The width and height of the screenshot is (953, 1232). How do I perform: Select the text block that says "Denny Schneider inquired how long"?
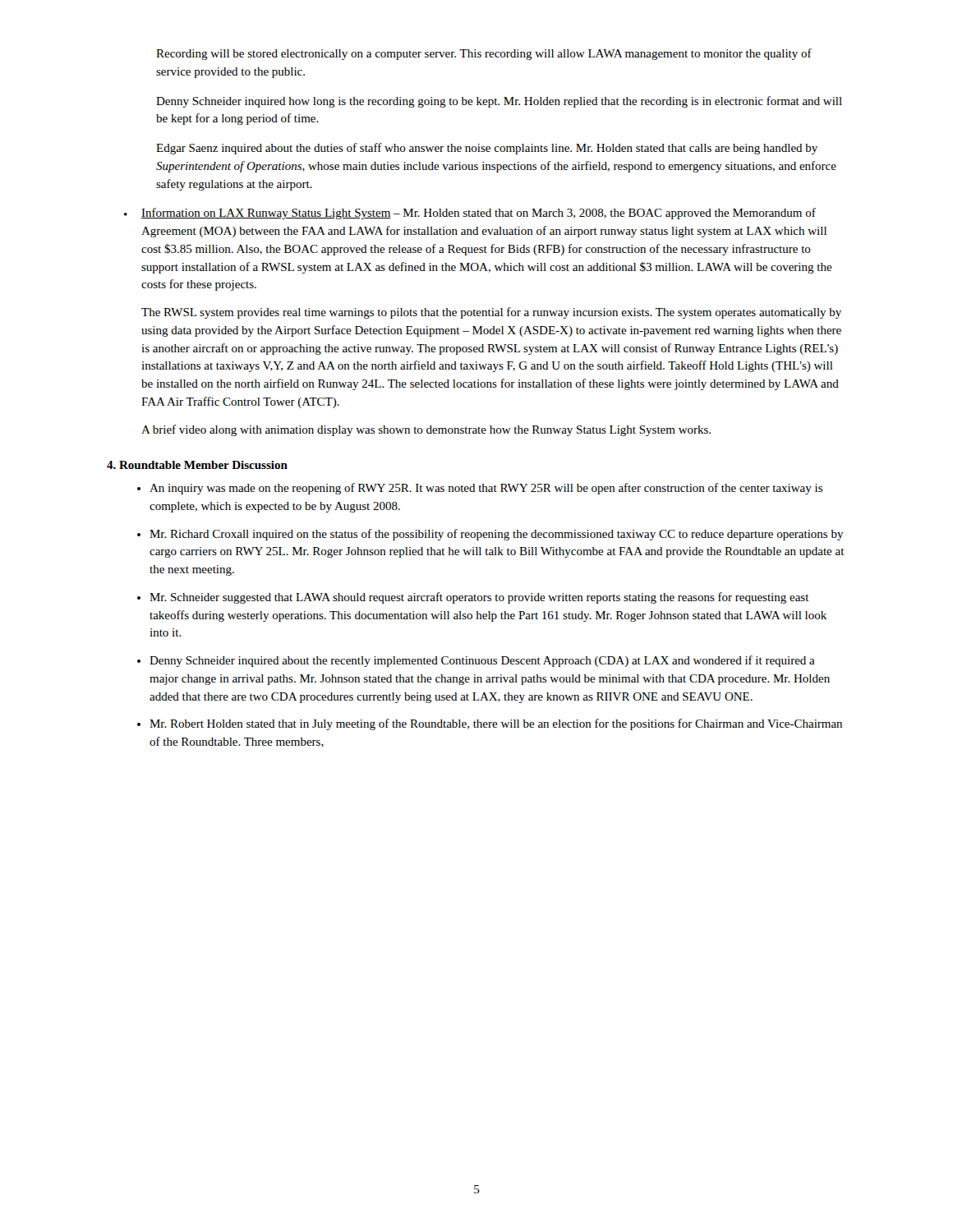click(499, 110)
